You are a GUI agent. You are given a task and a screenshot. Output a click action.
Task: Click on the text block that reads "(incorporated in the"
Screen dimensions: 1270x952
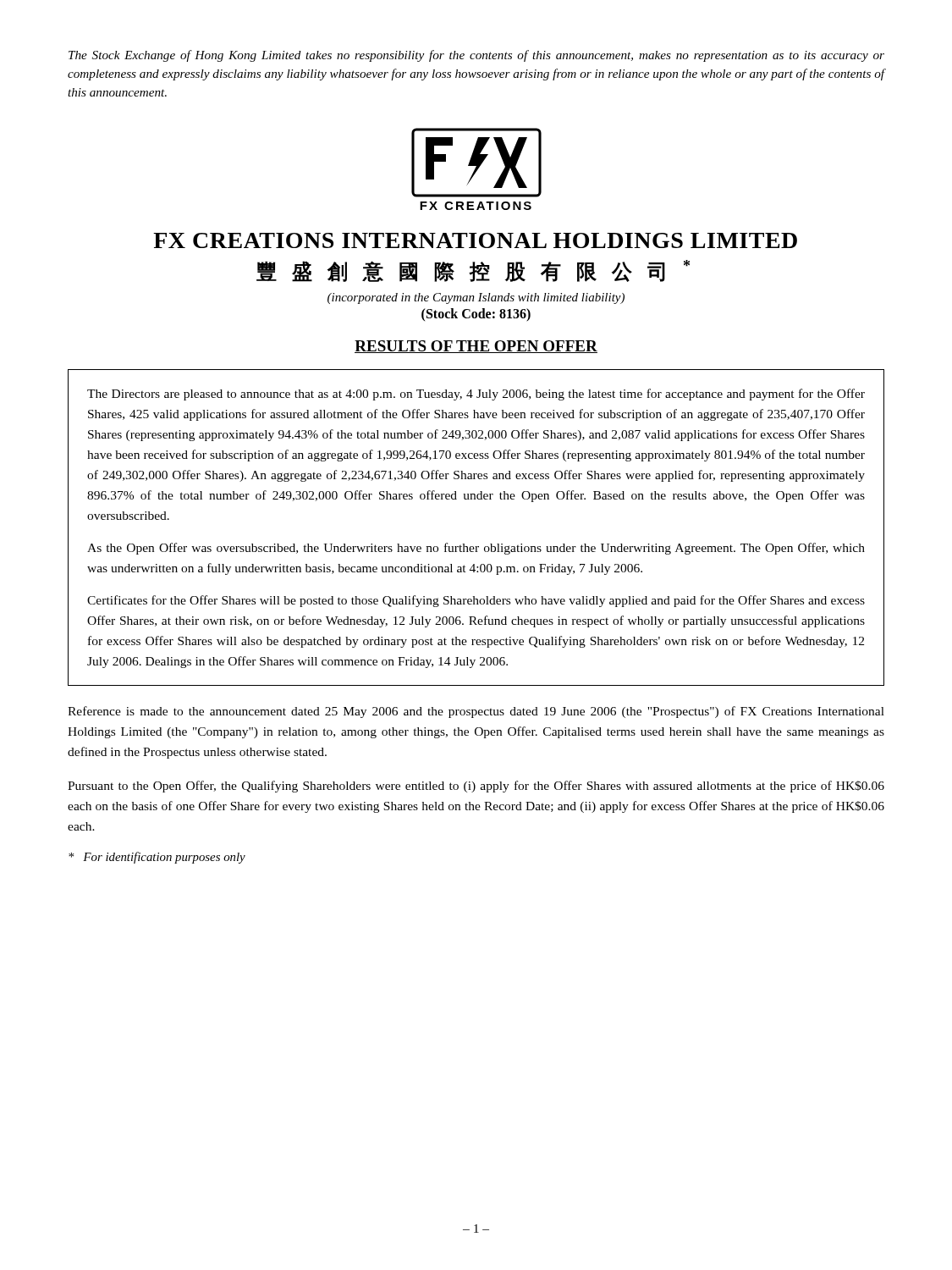[x=476, y=297]
